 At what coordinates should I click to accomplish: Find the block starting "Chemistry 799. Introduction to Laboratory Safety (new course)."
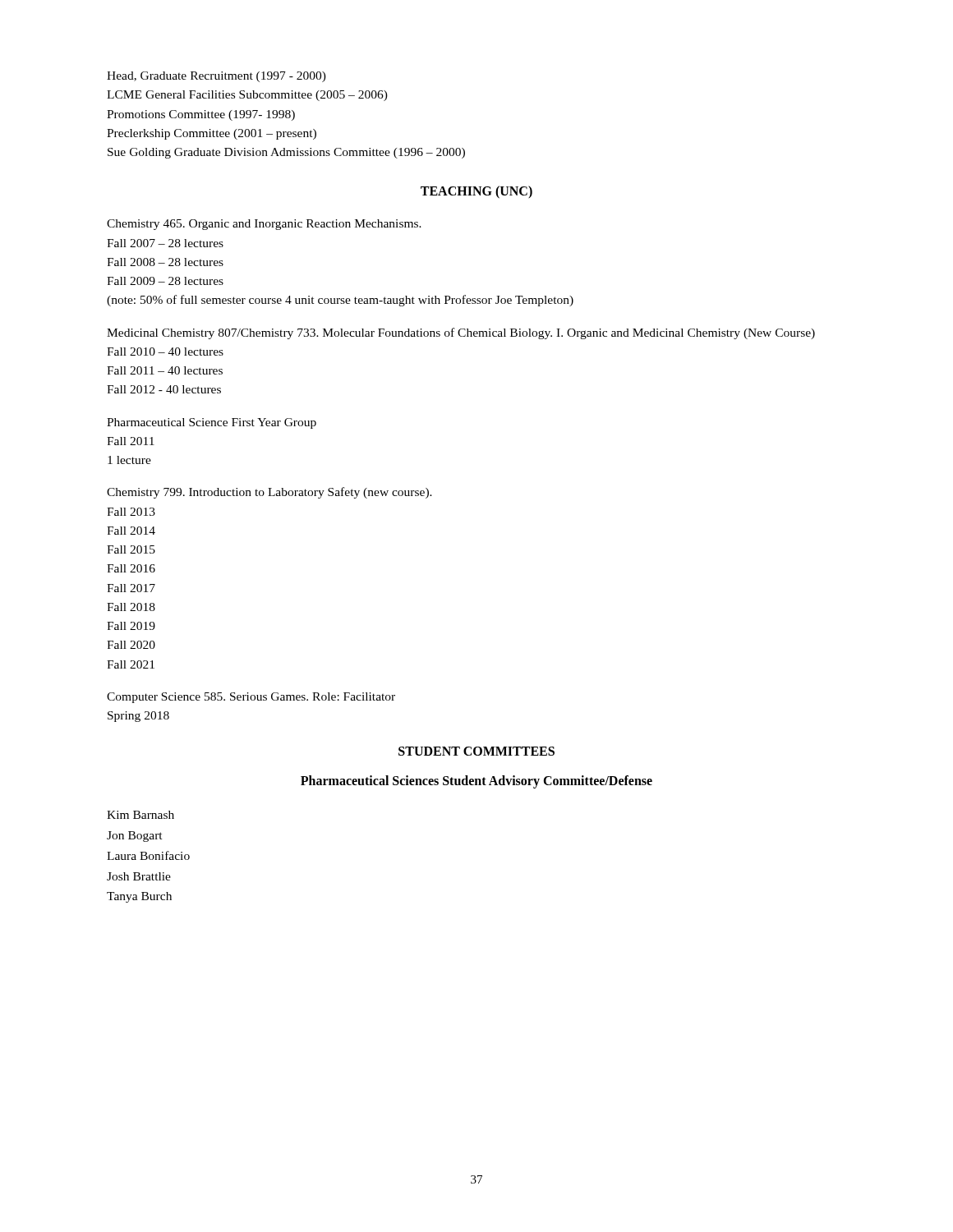(269, 493)
